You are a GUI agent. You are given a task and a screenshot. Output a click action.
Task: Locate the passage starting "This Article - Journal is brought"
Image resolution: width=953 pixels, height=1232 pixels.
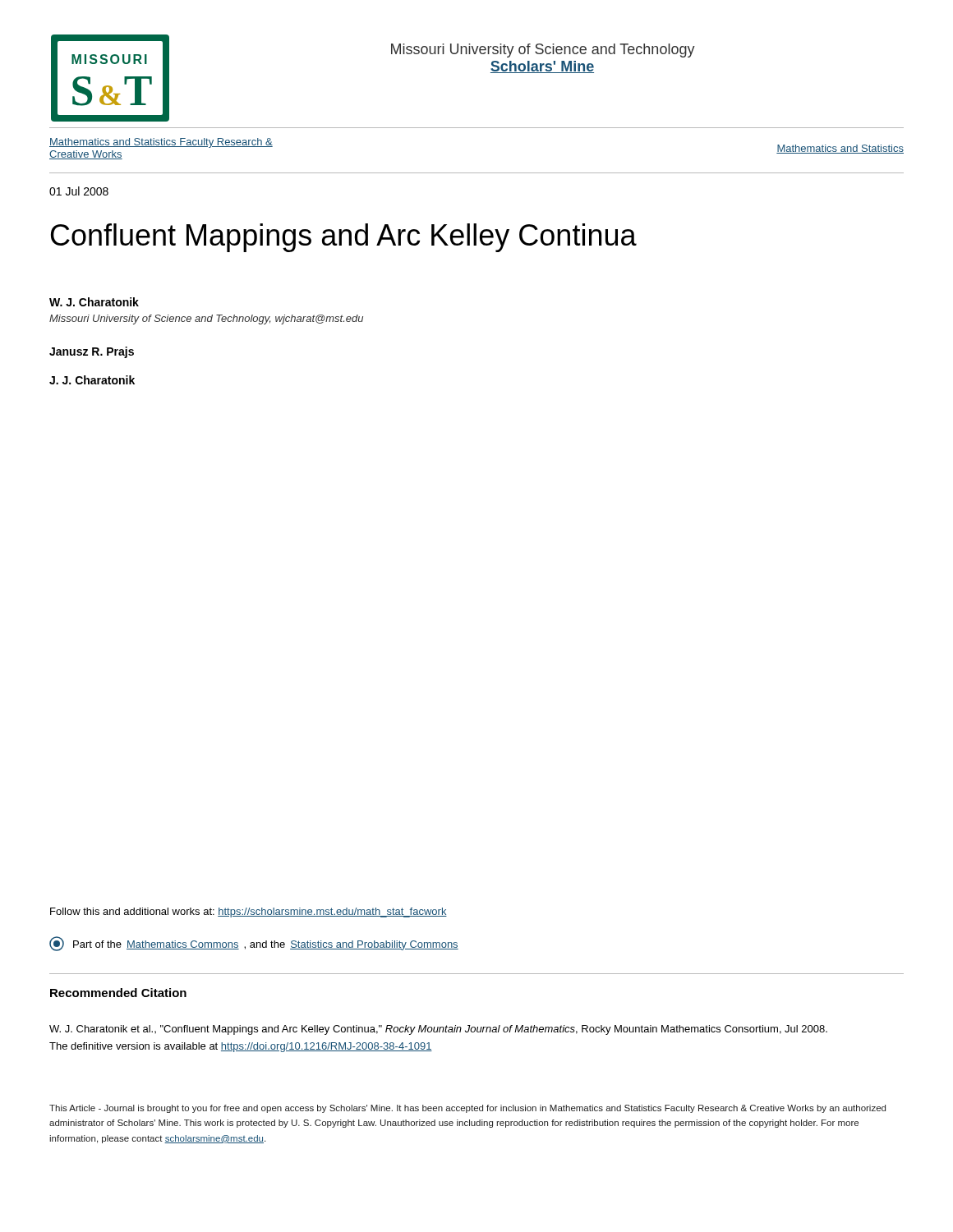468,1123
